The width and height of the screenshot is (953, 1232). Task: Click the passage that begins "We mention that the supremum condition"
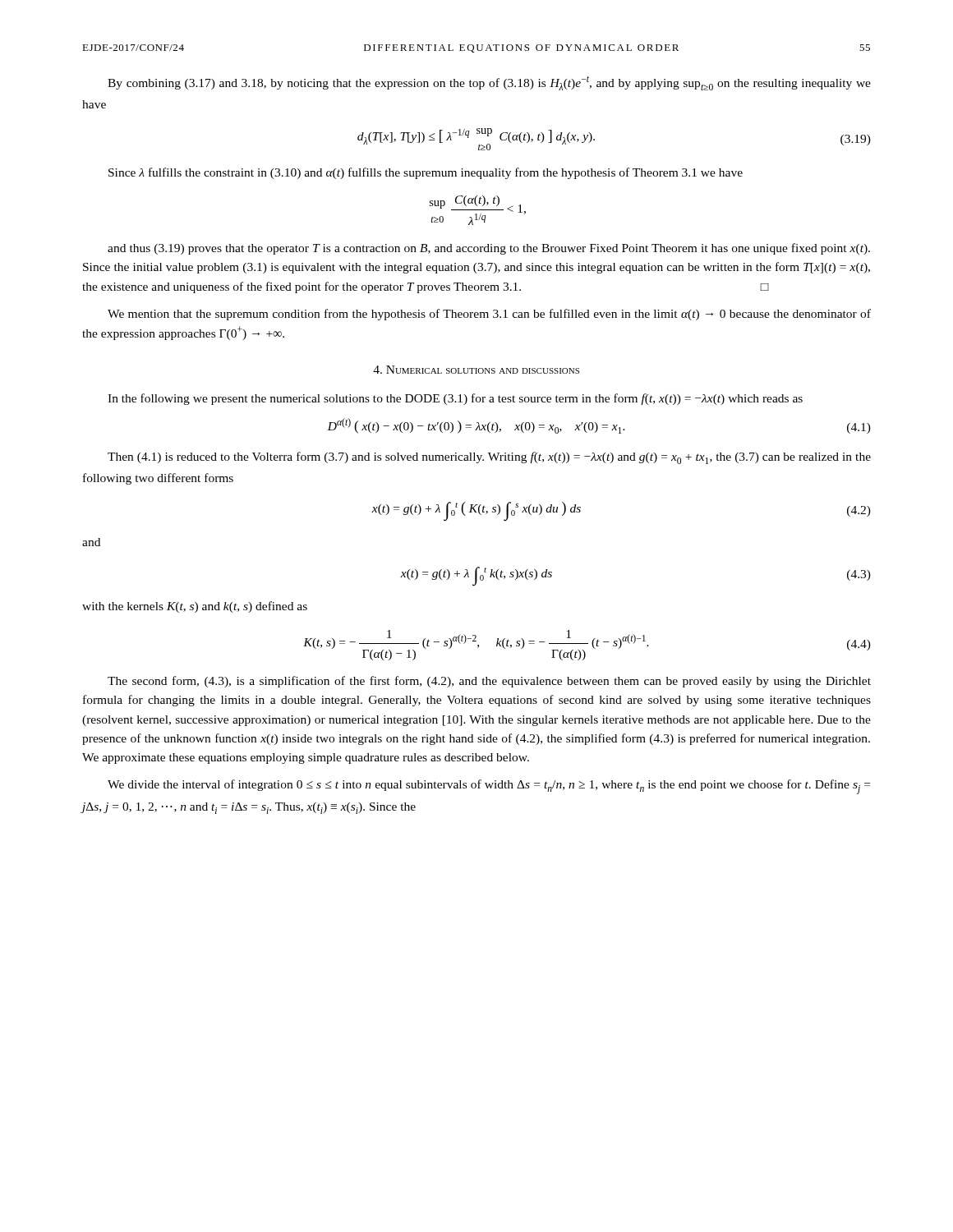click(x=476, y=323)
